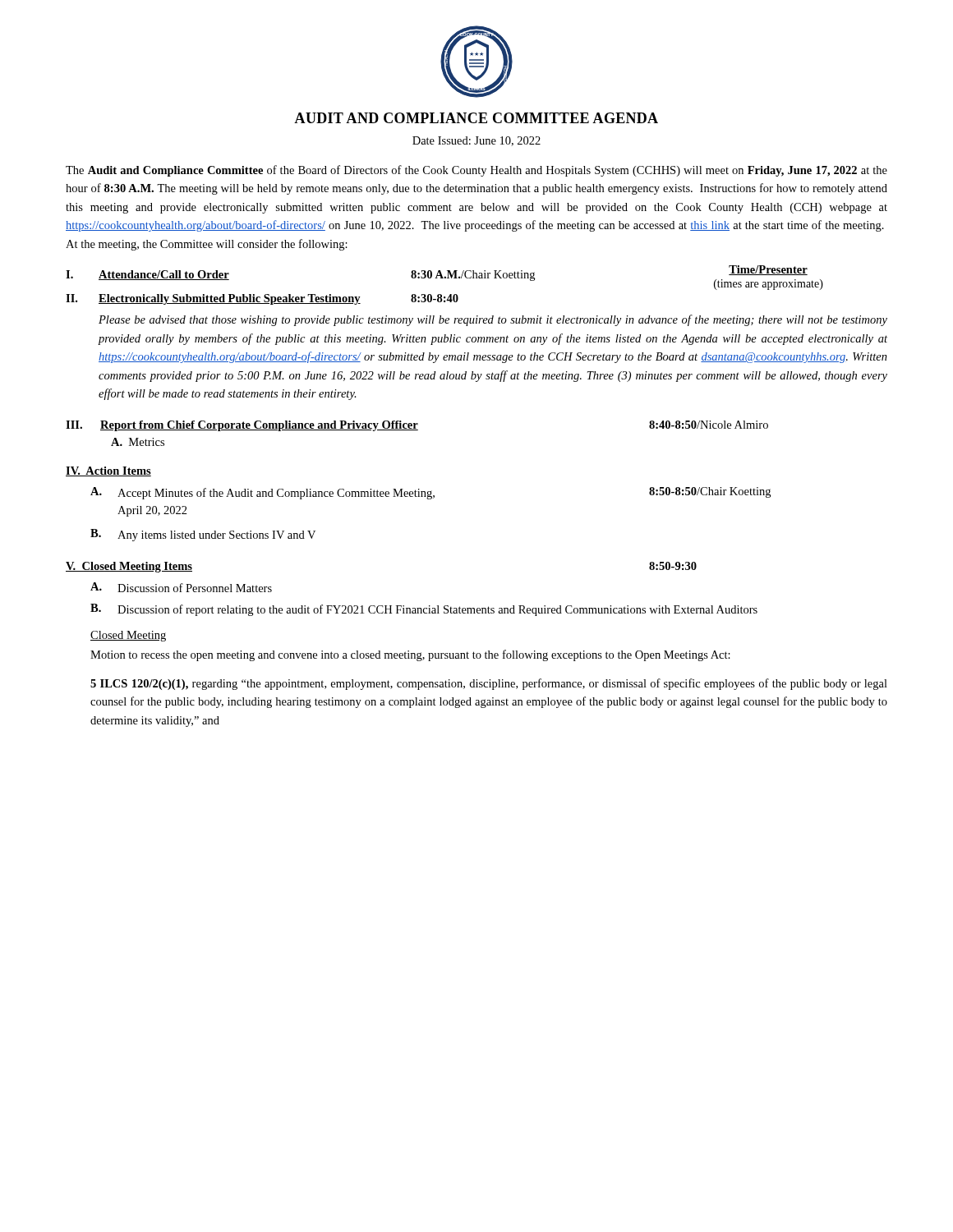The width and height of the screenshot is (953, 1232).
Task: Find the section header containing "III. Report from Chief Corporate"
Action: coord(417,426)
